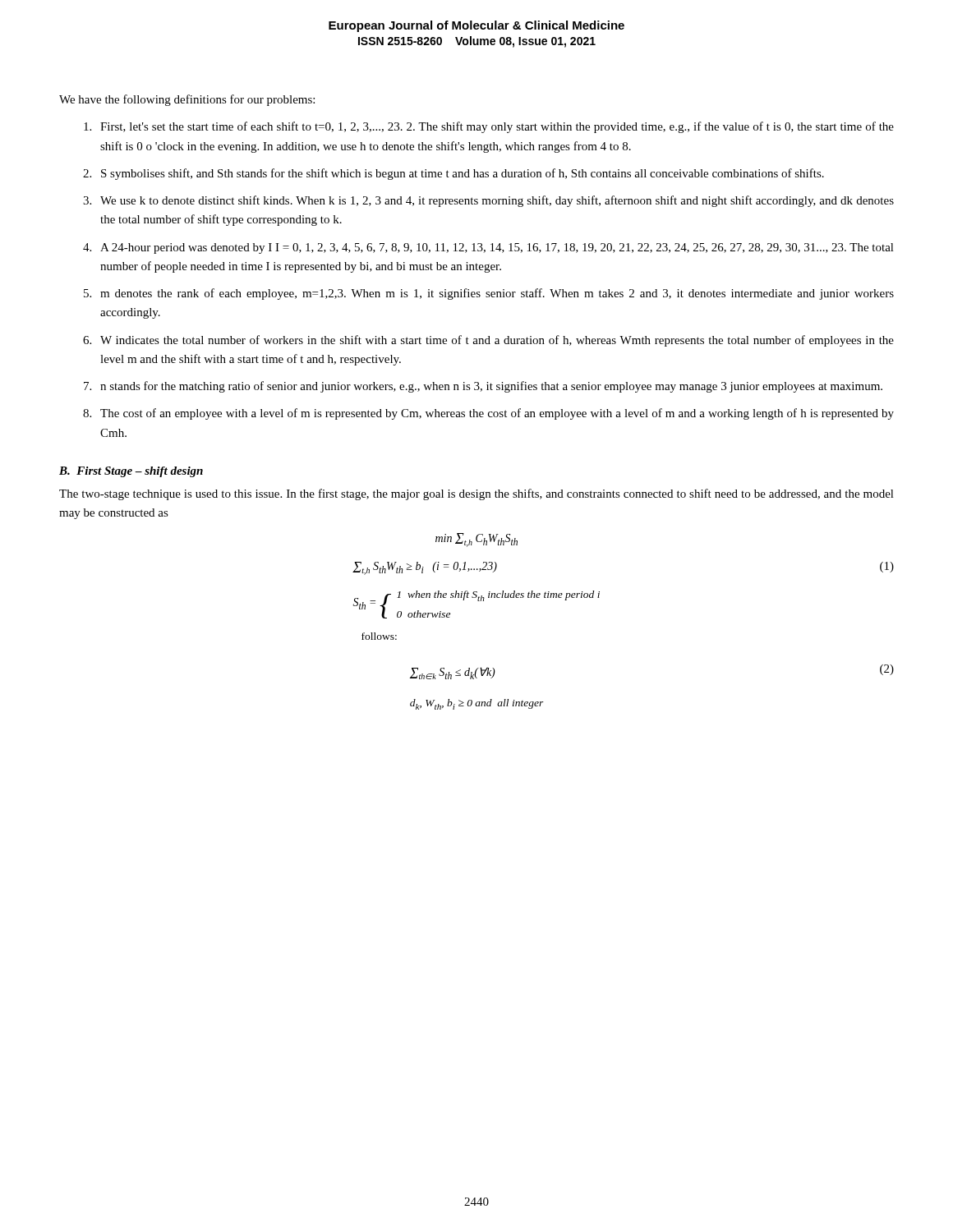953x1232 pixels.
Task: Navigate to the region starting "Σth∈k Sth ≤ dk(∀k) dk, Wth, bi"
Action: click(x=476, y=687)
